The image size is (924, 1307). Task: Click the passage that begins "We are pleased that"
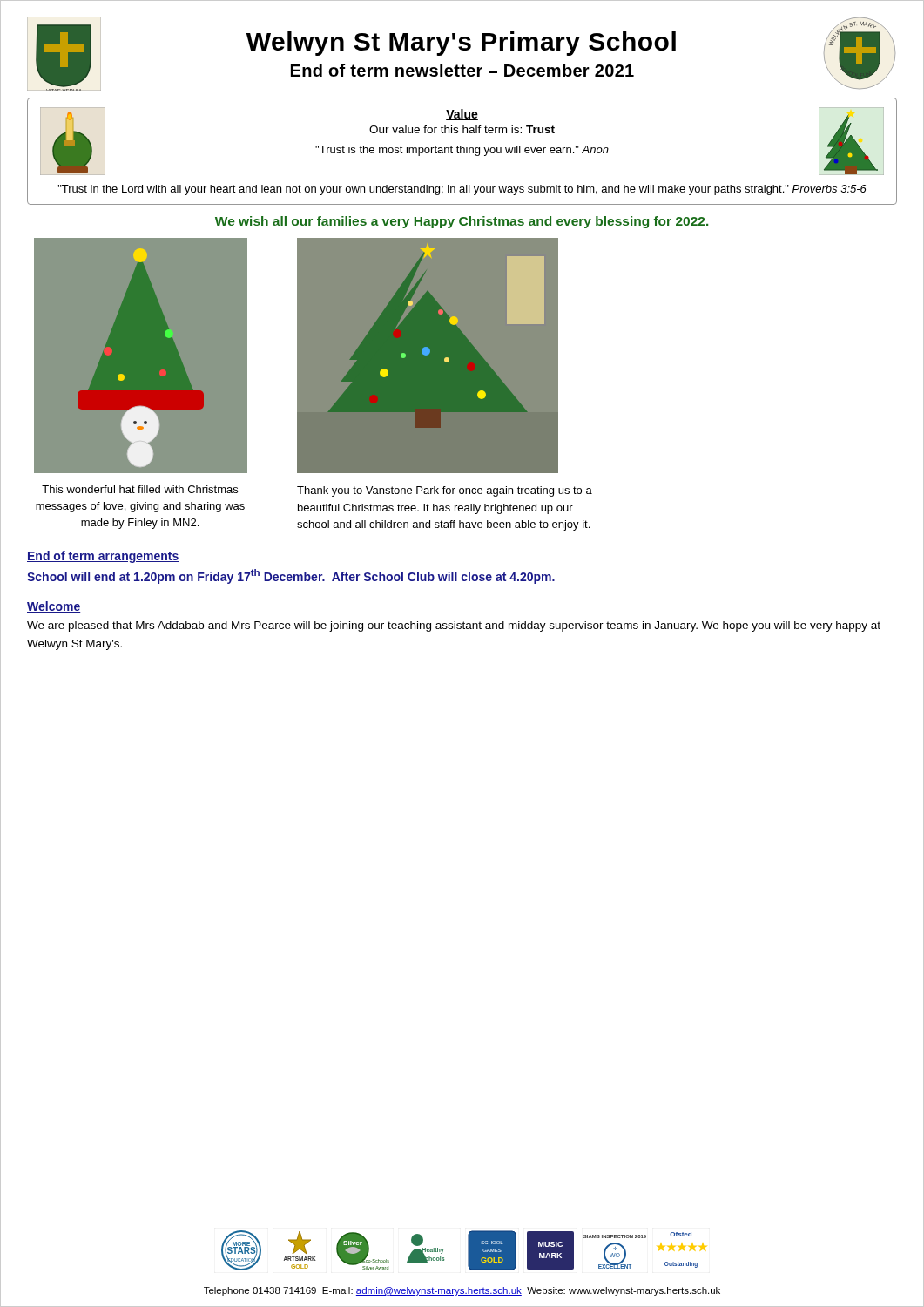(x=454, y=634)
